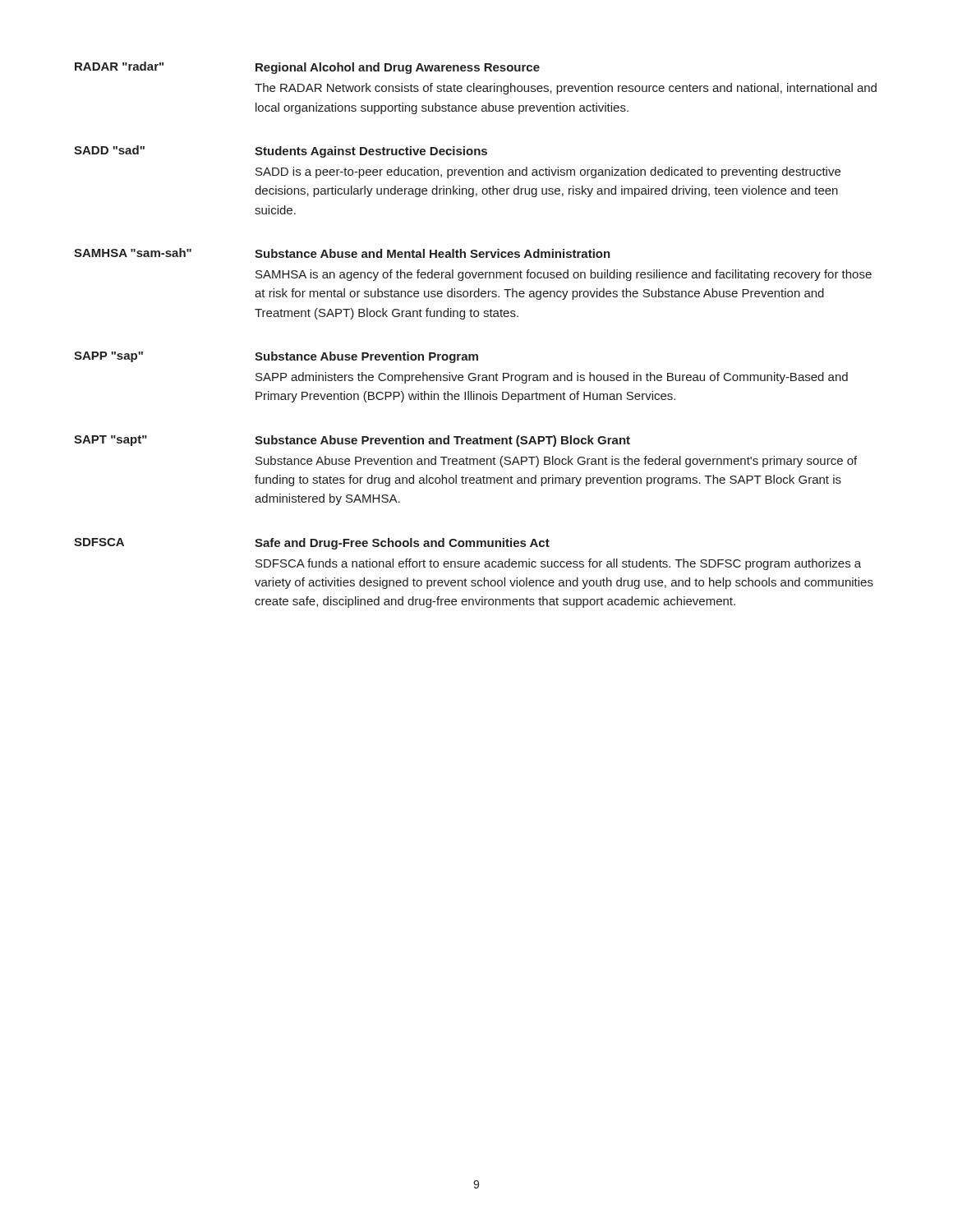The image size is (953, 1232).
Task: Find the block on this page that starts "SAMHSA "sam-sah" Substance Abuse and Mental Health Services"
Action: (x=476, y=283)
